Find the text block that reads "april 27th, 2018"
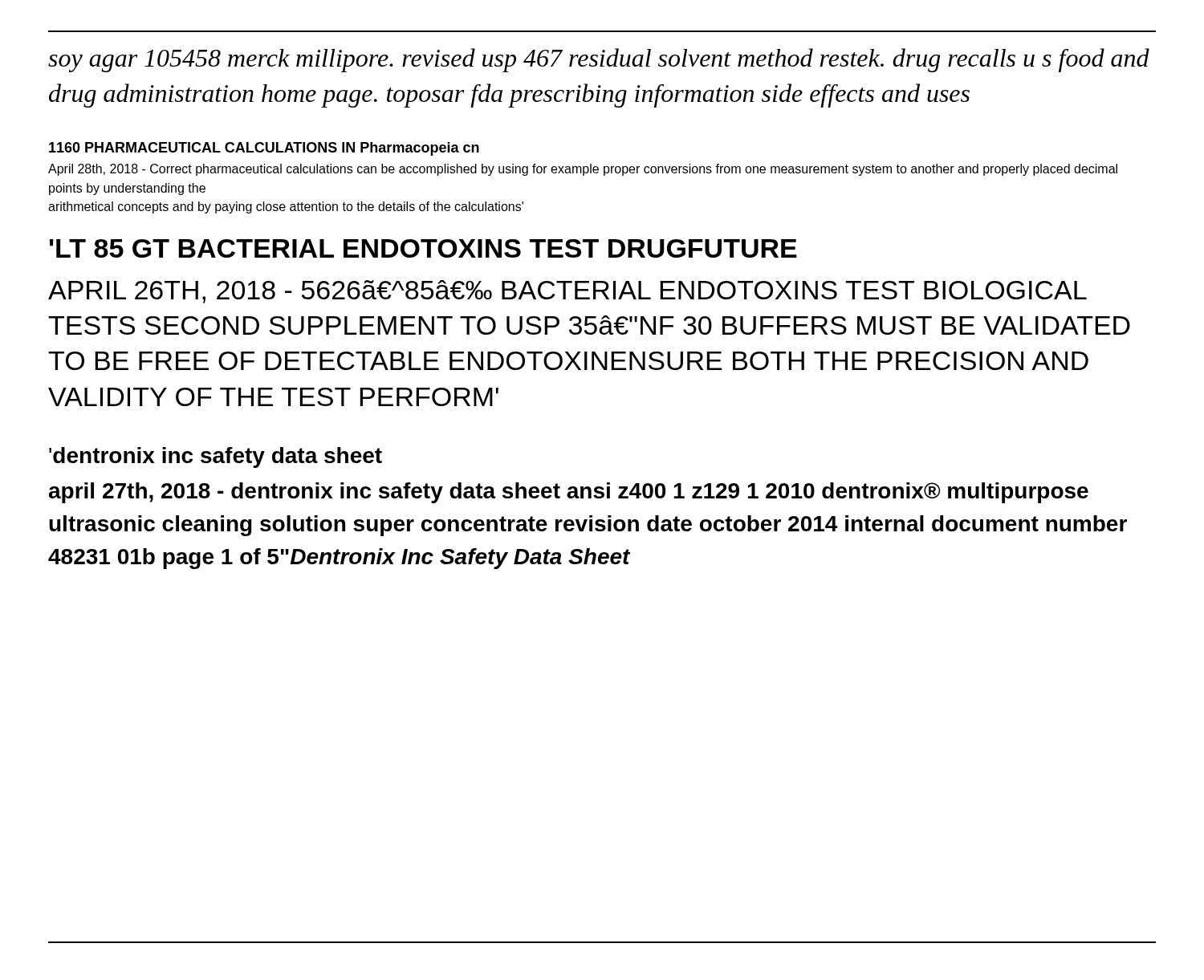 (602, 524)
